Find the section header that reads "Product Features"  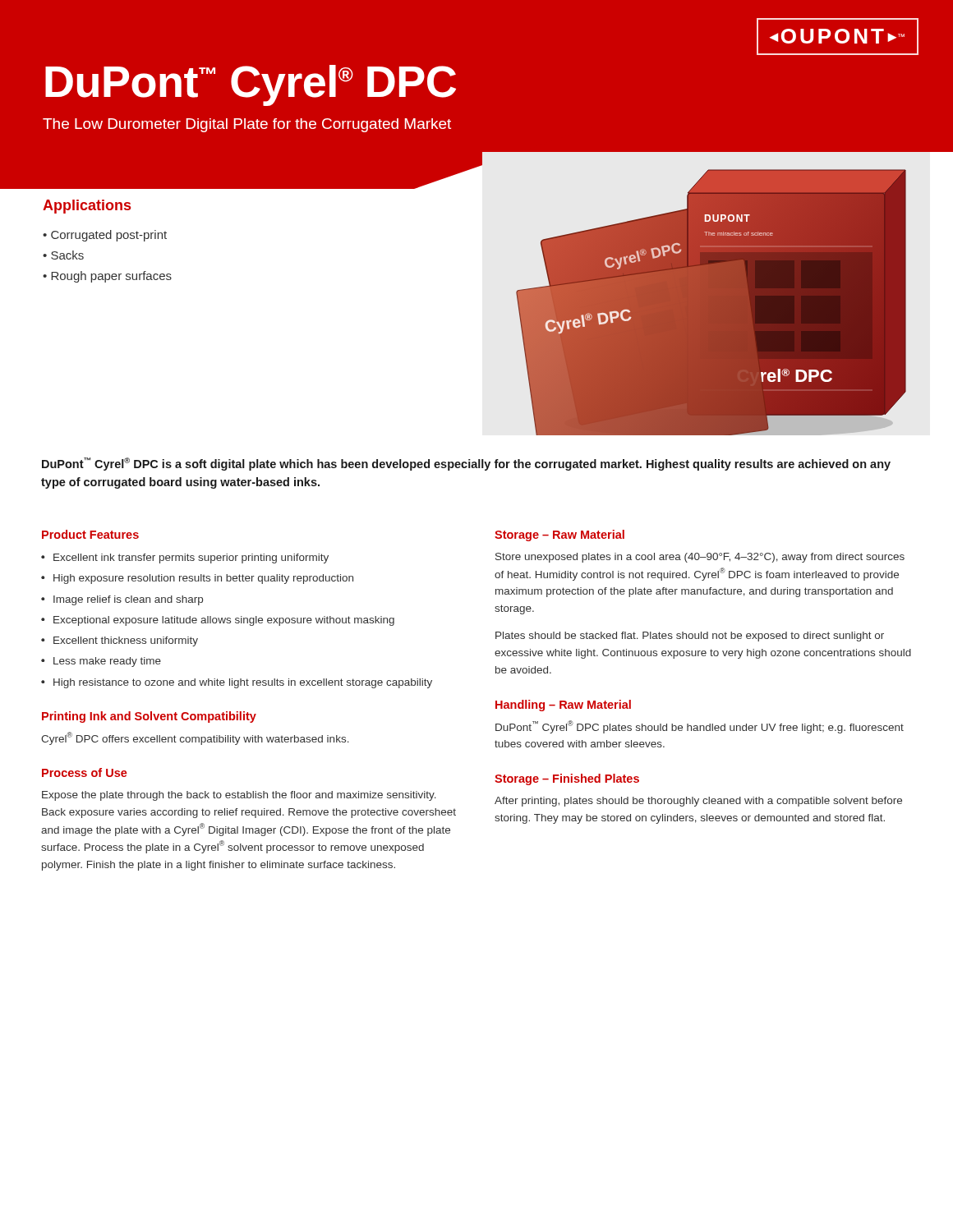[x=90, y=535]
